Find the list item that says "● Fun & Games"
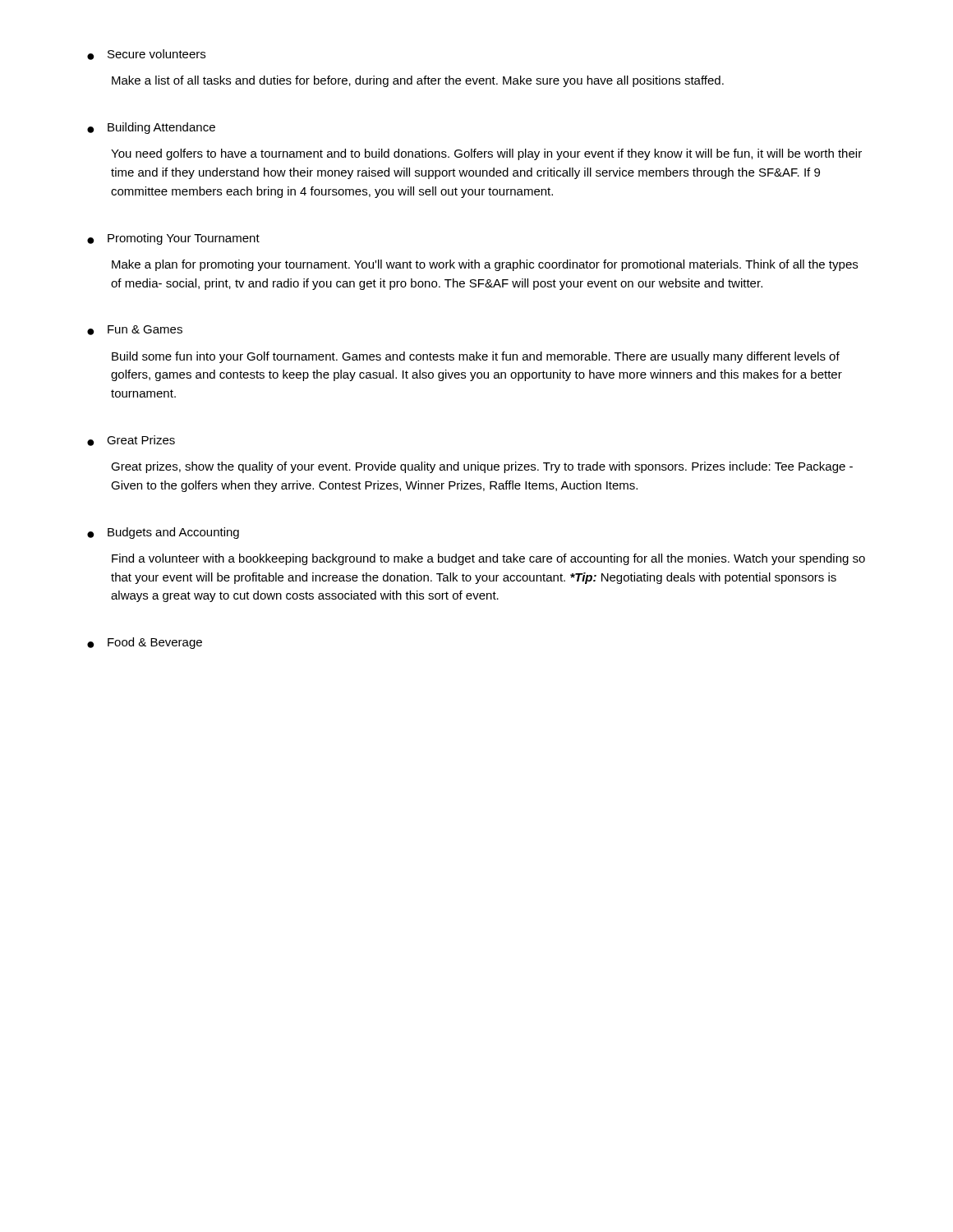953x1232 pixels. point(134,331)
